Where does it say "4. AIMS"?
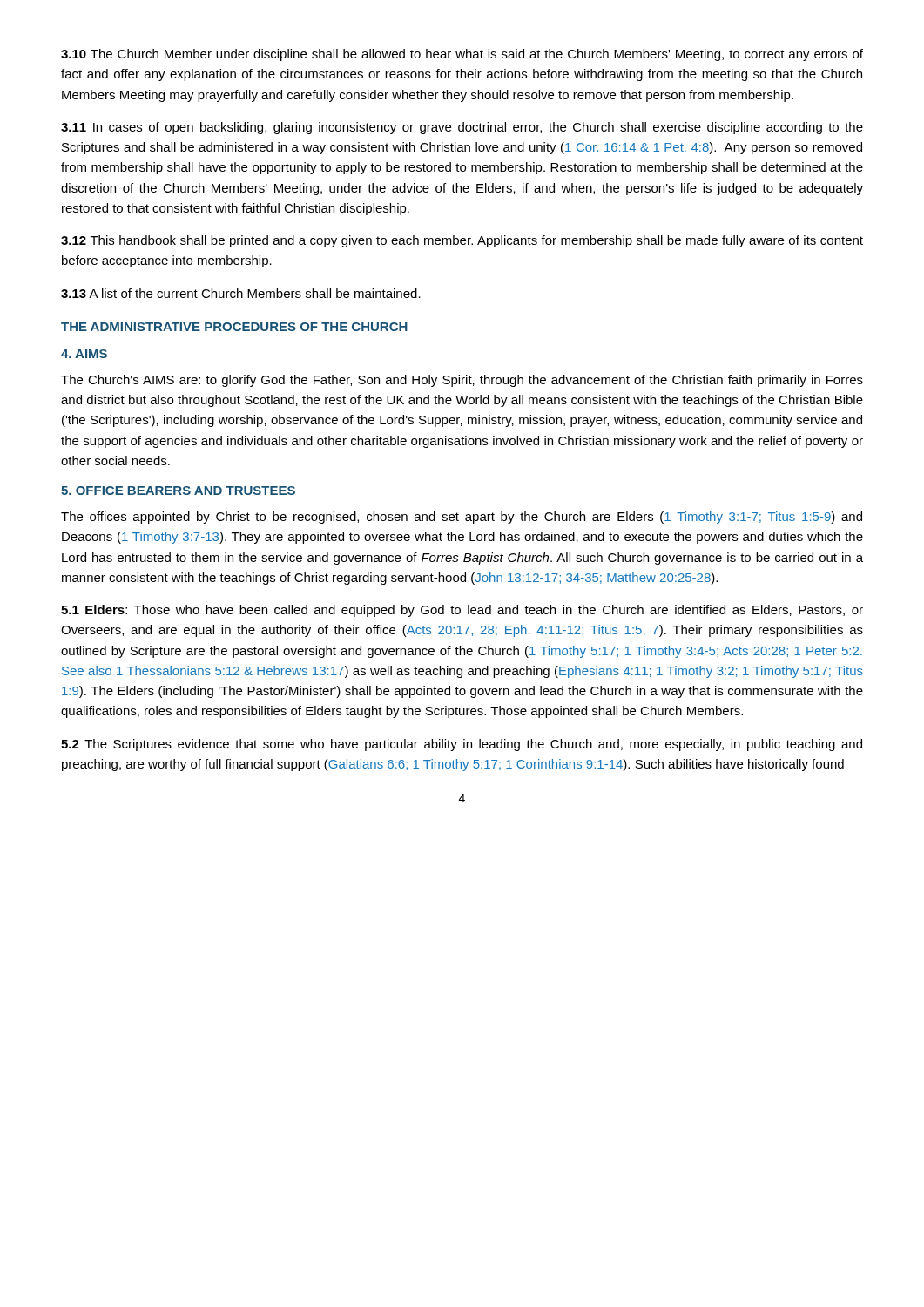This screenshot has height=1307, width=924. [84, 353]
